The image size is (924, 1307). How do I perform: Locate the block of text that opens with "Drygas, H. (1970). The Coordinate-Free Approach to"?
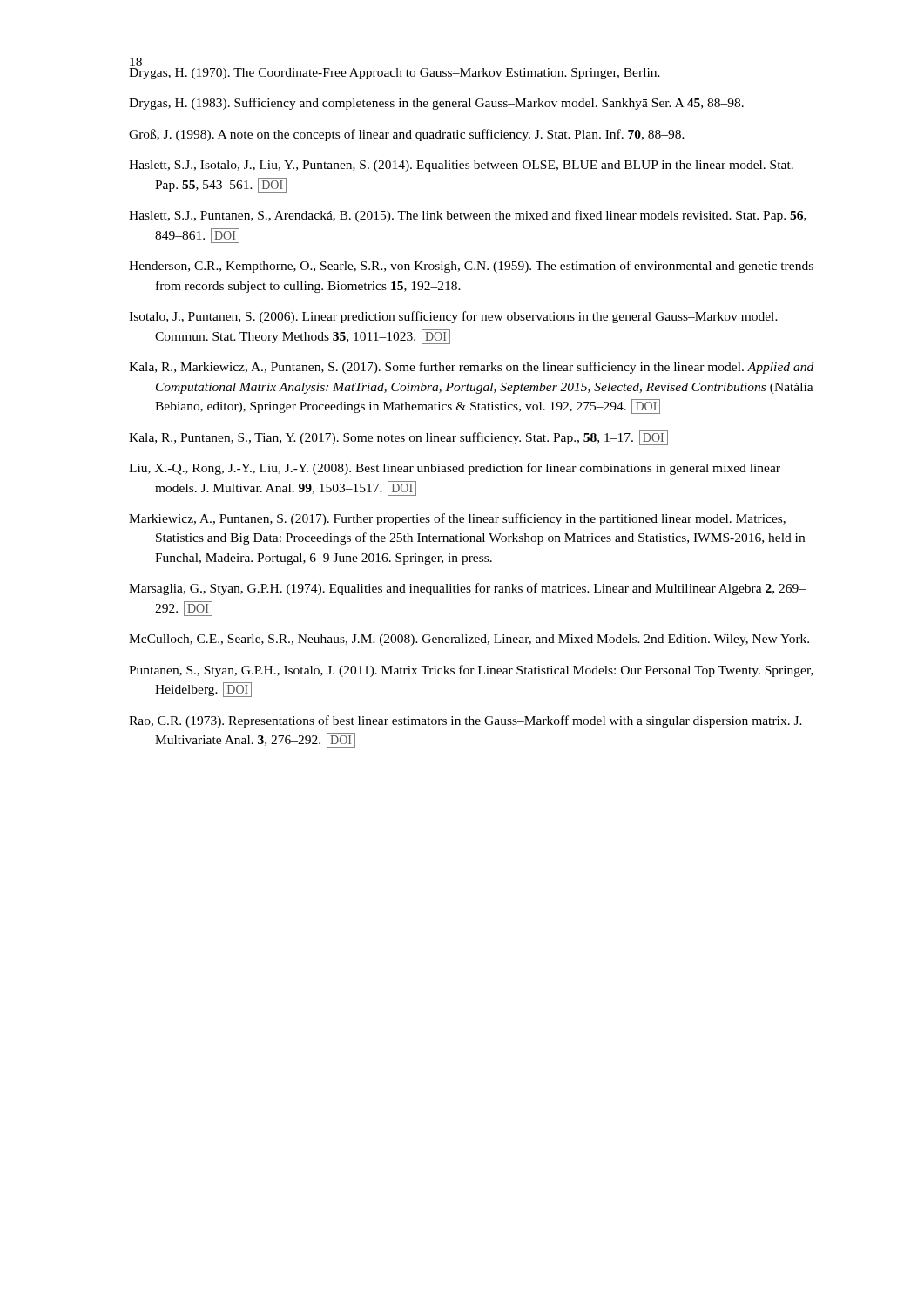pyautogui.click(x=395, y=72)
